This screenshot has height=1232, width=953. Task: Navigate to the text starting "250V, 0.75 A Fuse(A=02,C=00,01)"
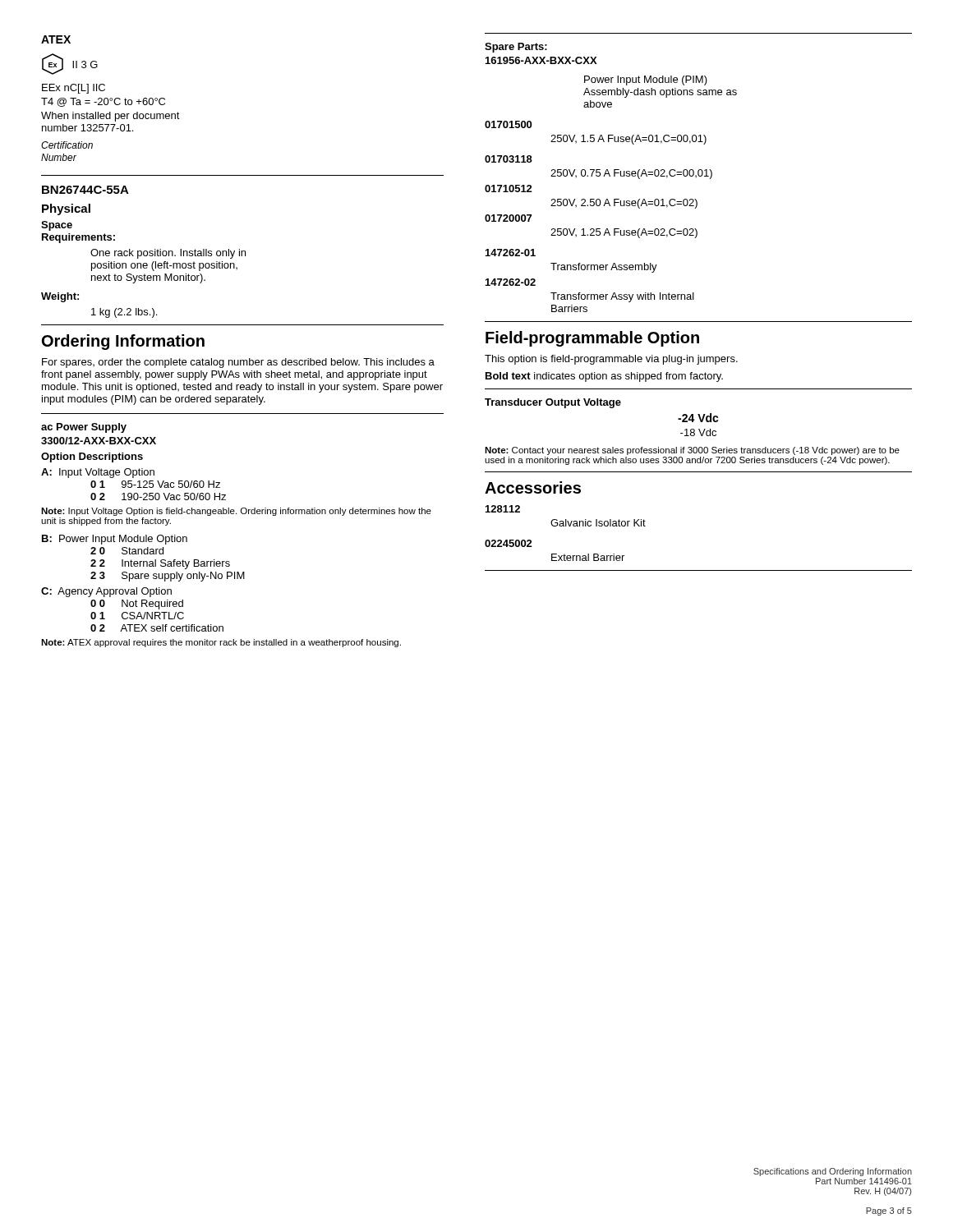(x=632, y=173)
